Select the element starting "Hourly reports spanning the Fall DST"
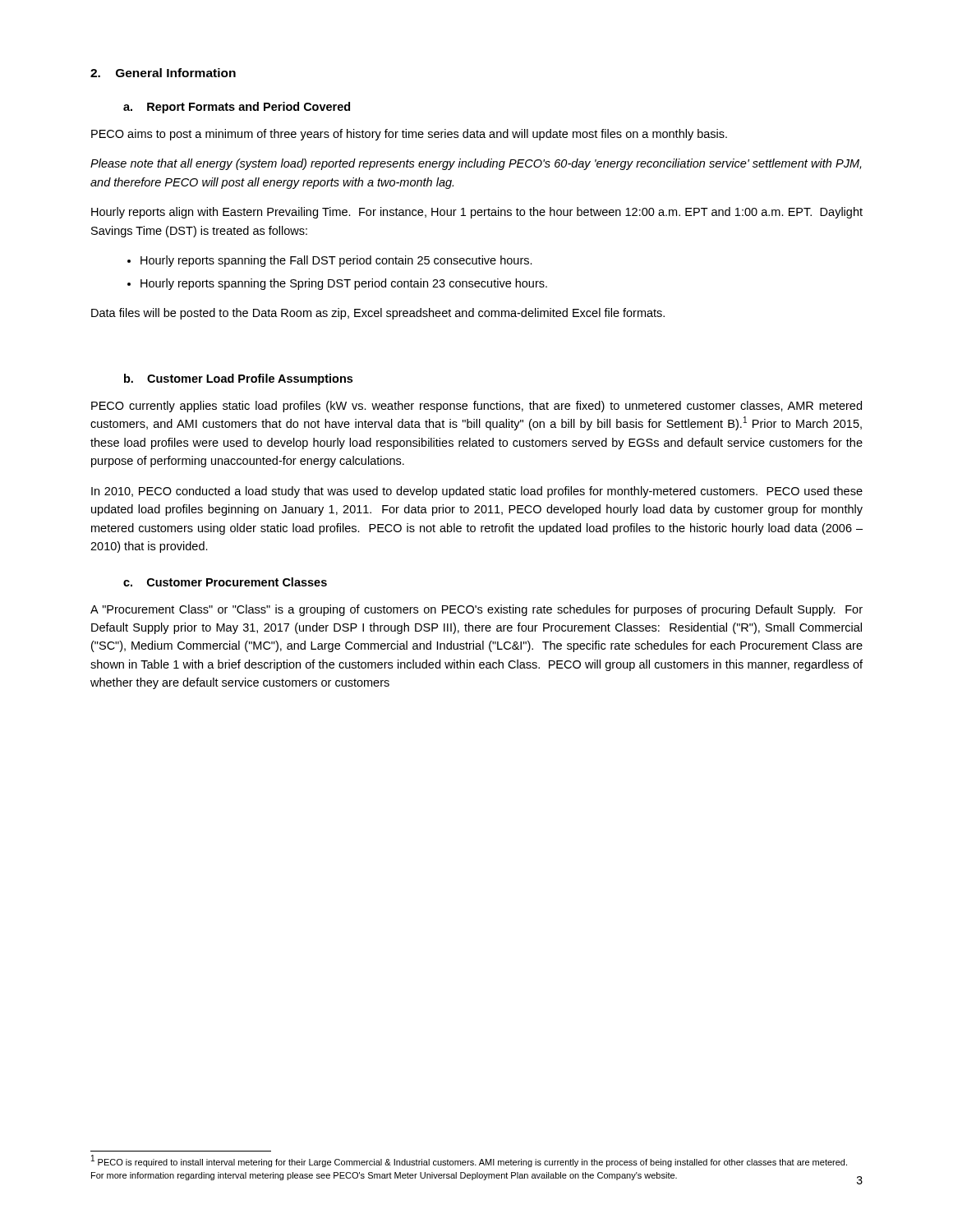This screenshot has width=953, height=1232. pyautogui.click(x=476, y=261)
